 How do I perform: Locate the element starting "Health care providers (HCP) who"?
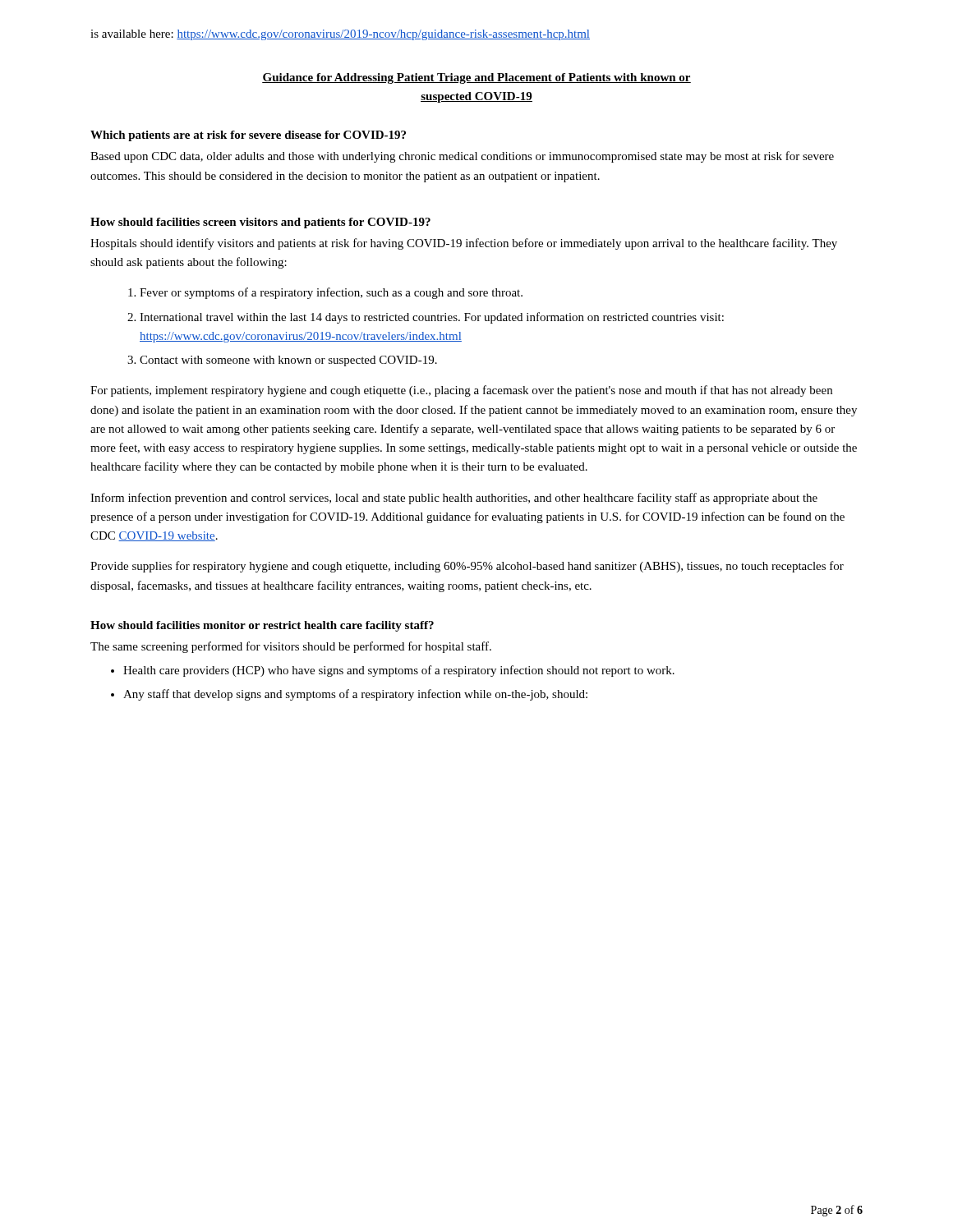(x=399, y=670)
